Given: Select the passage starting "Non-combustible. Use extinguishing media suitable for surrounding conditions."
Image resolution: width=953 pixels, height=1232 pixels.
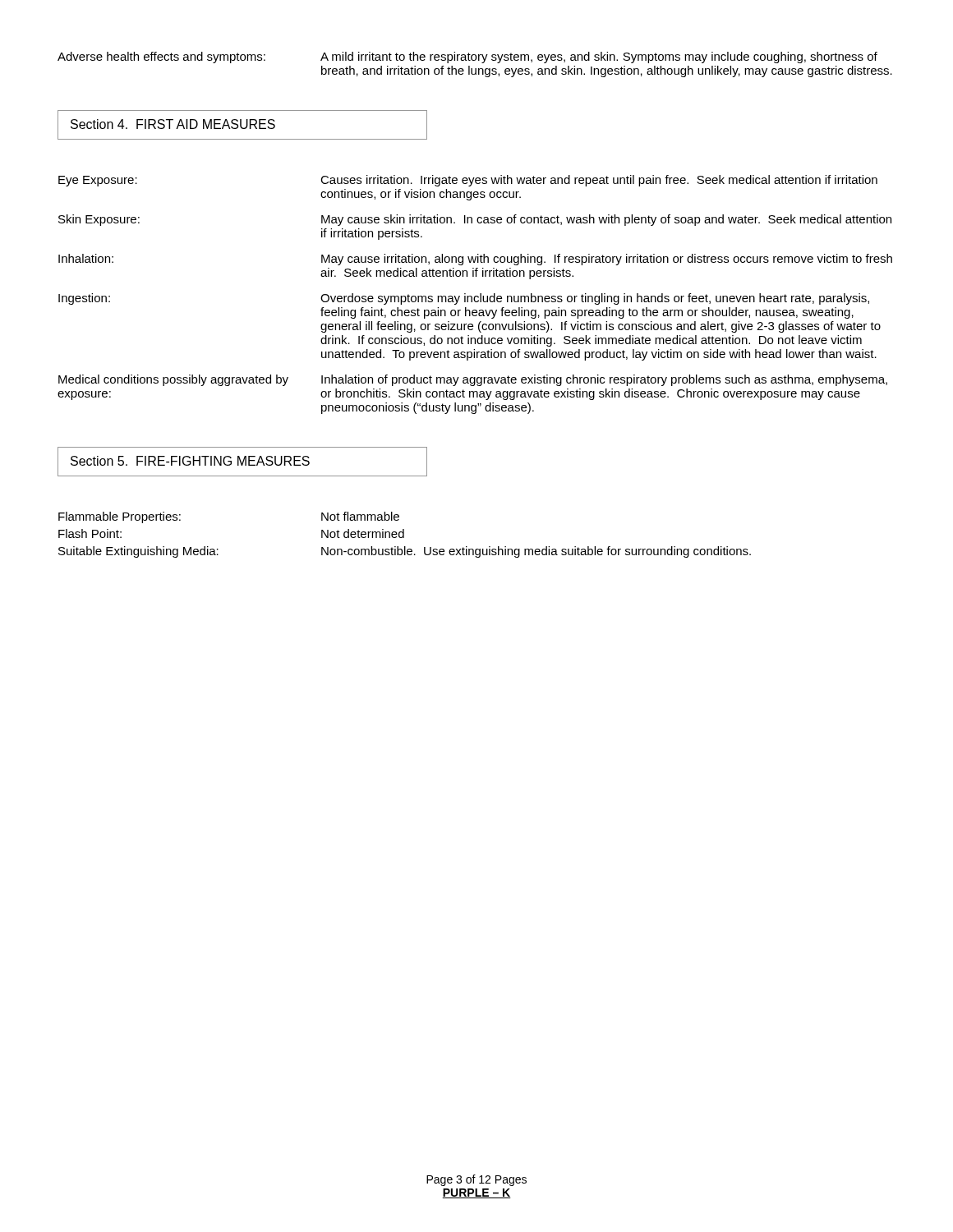Looking at the screenshot, I should (536, 551).
